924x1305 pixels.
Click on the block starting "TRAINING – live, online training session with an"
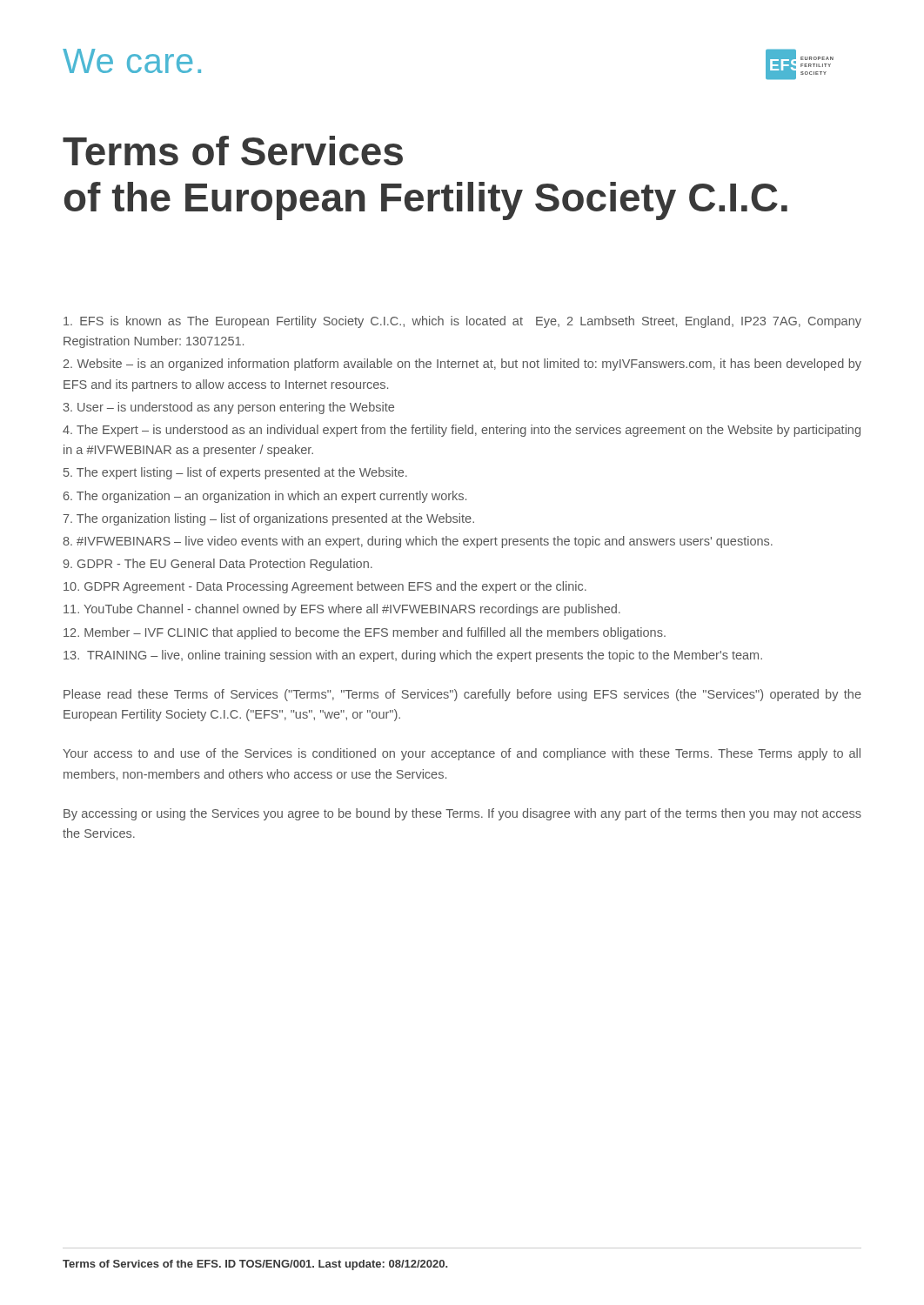(x=413, y=655)
